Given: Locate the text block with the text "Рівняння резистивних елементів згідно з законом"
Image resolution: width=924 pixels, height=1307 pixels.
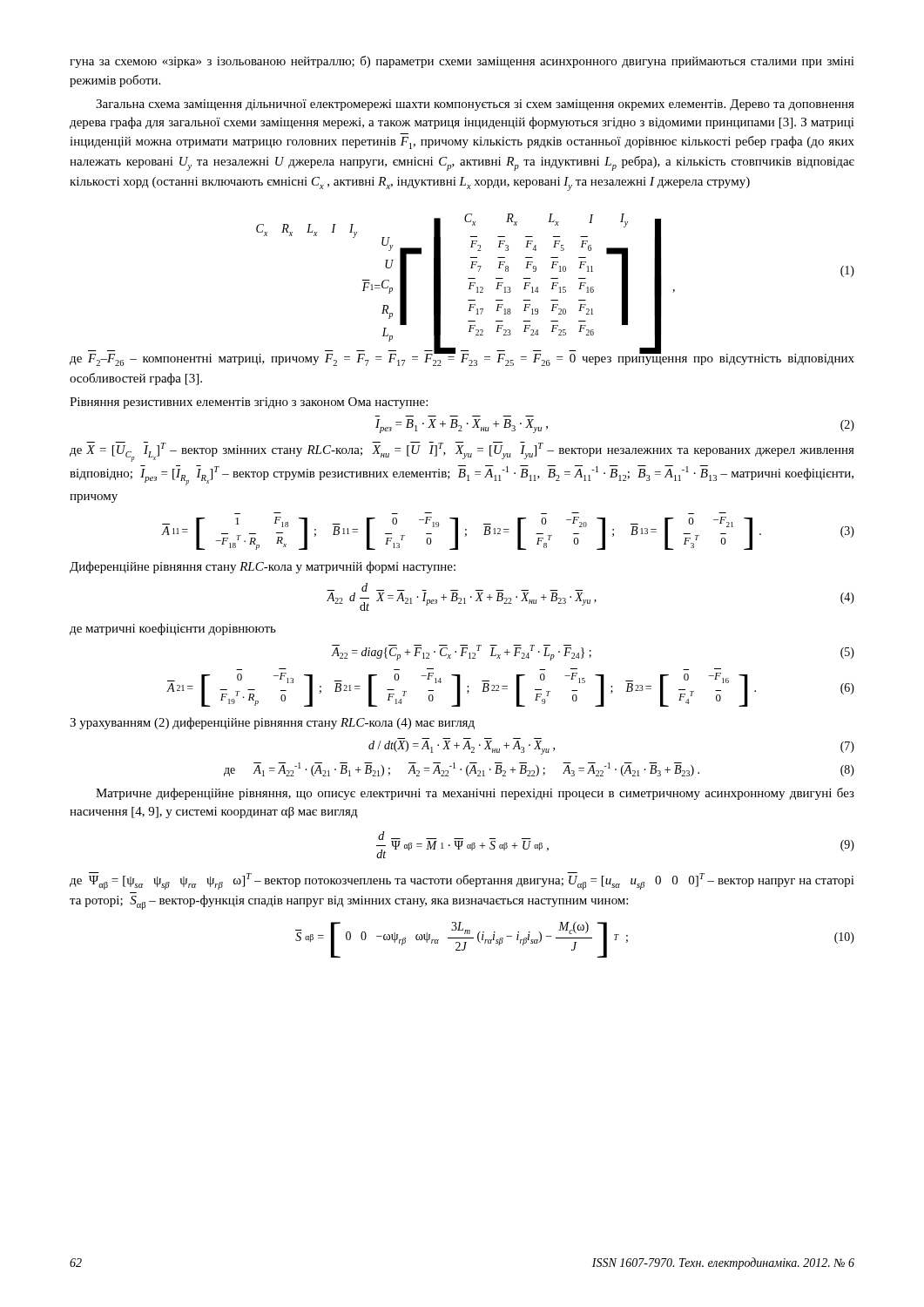Looking at the screenshot, I should pos(249,401).
